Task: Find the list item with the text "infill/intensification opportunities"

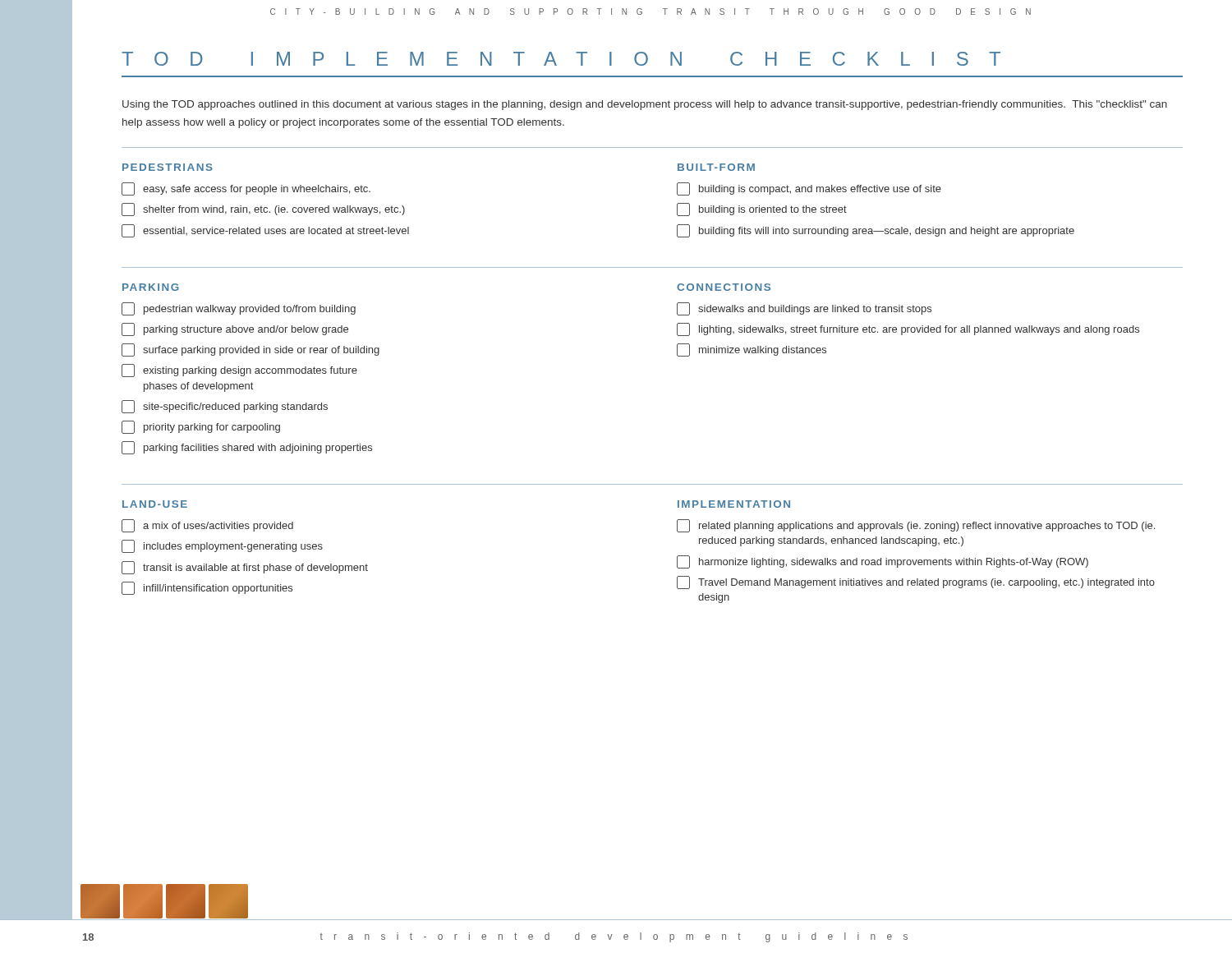Action: [207, 588]
